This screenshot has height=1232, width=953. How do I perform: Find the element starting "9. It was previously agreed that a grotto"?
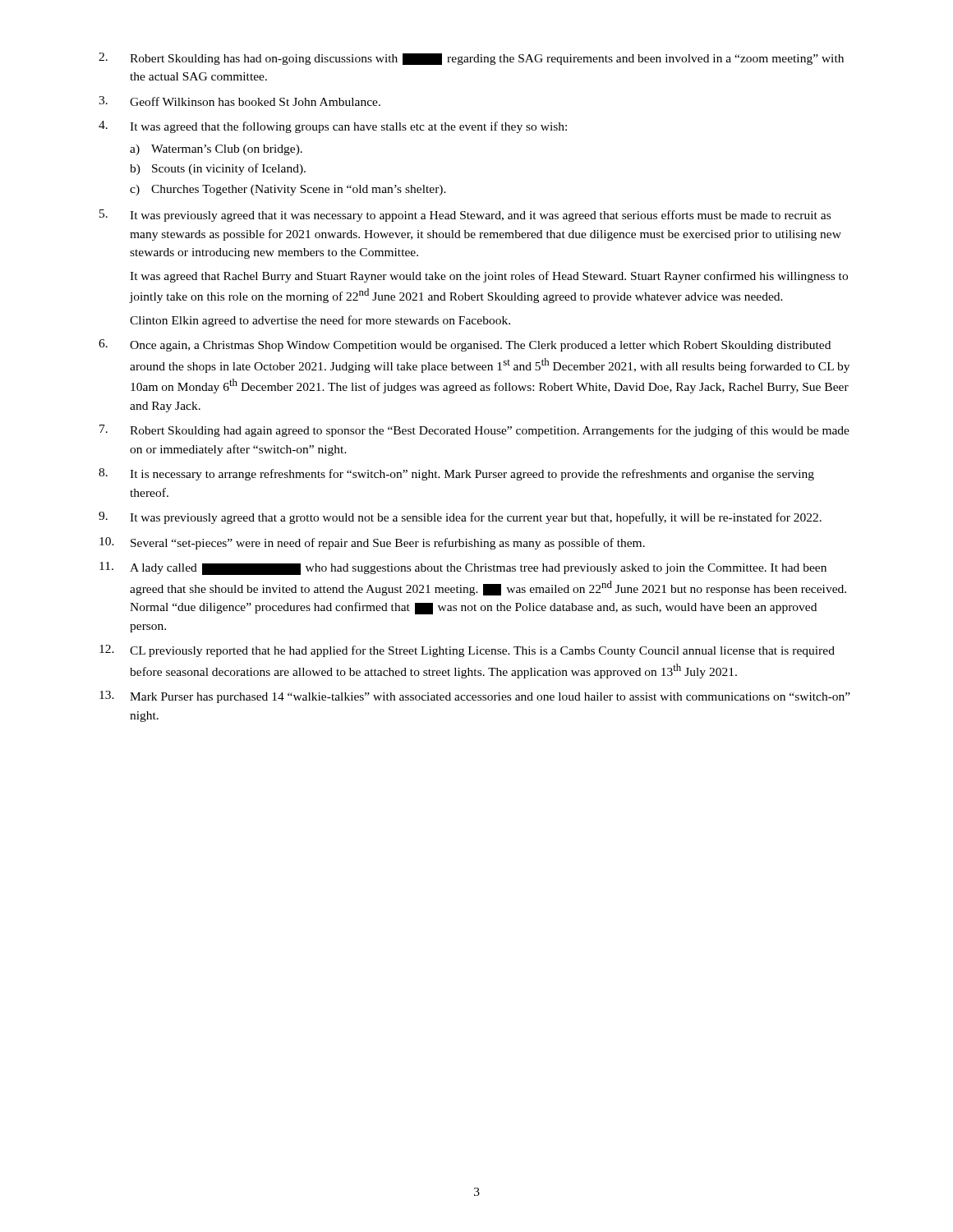[x=476, y=518]
